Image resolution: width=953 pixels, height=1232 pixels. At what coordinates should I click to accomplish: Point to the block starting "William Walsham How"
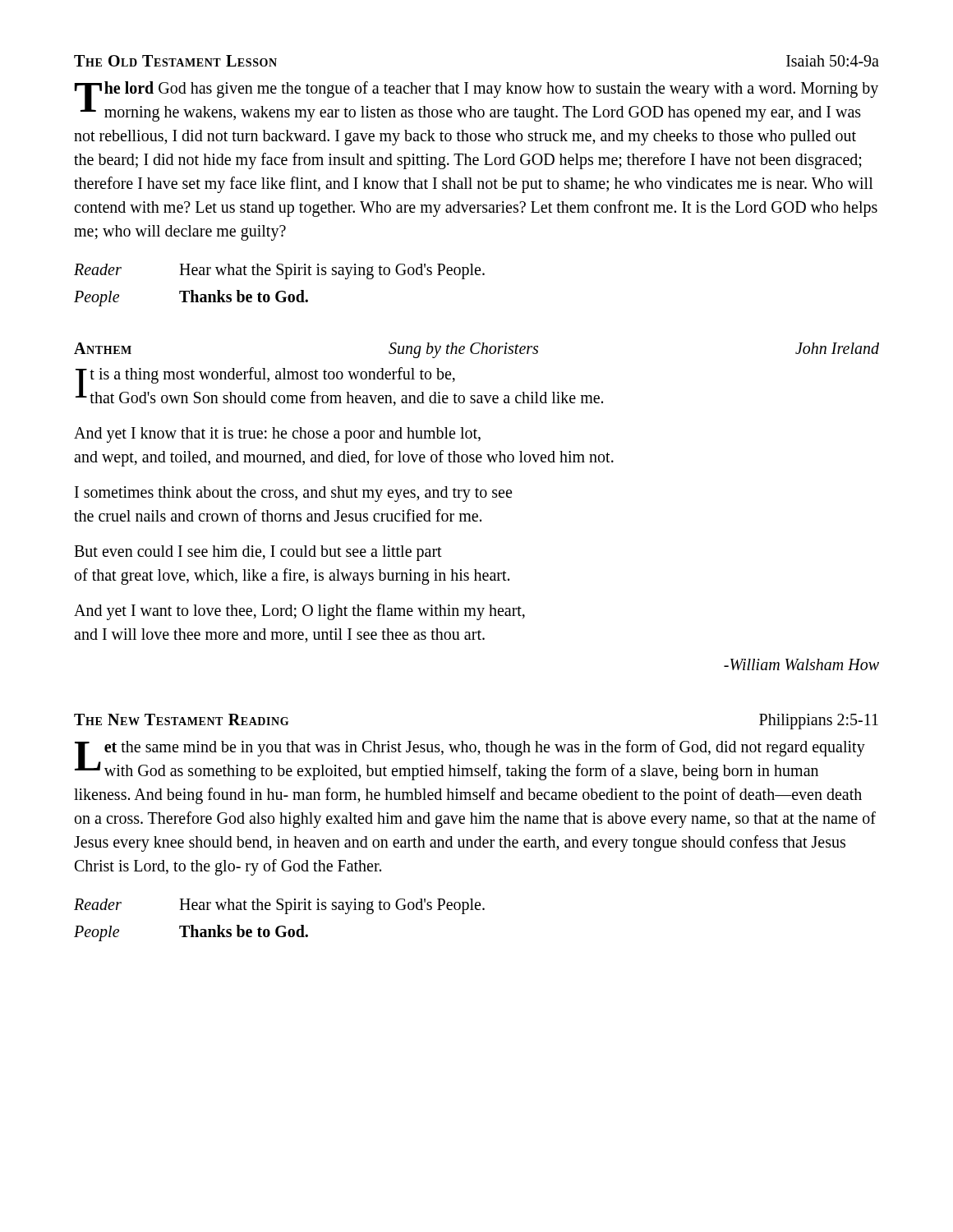[801, 664]
